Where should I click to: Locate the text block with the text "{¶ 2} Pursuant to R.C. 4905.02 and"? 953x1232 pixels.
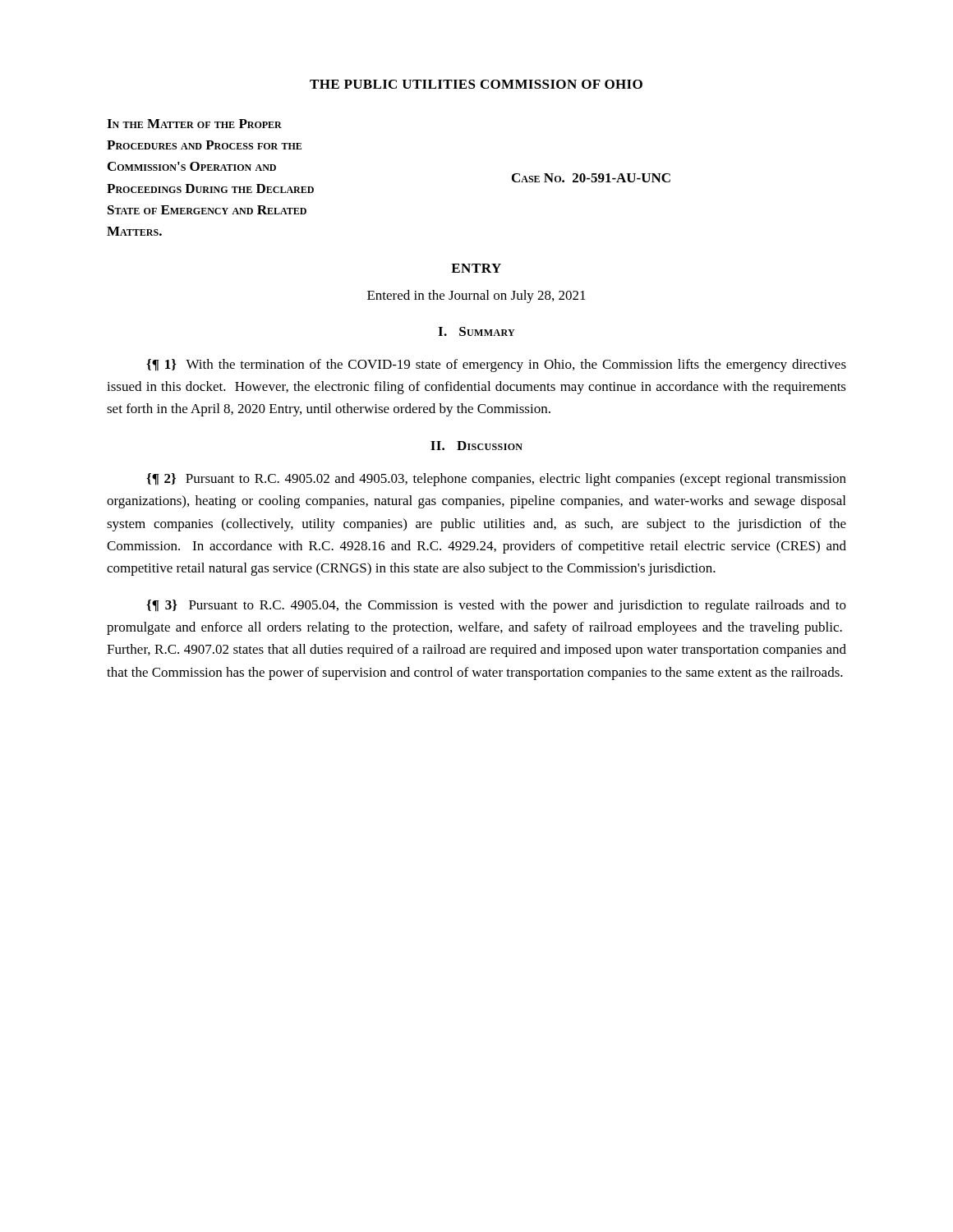pyautogui.click(x=476, y=523)
